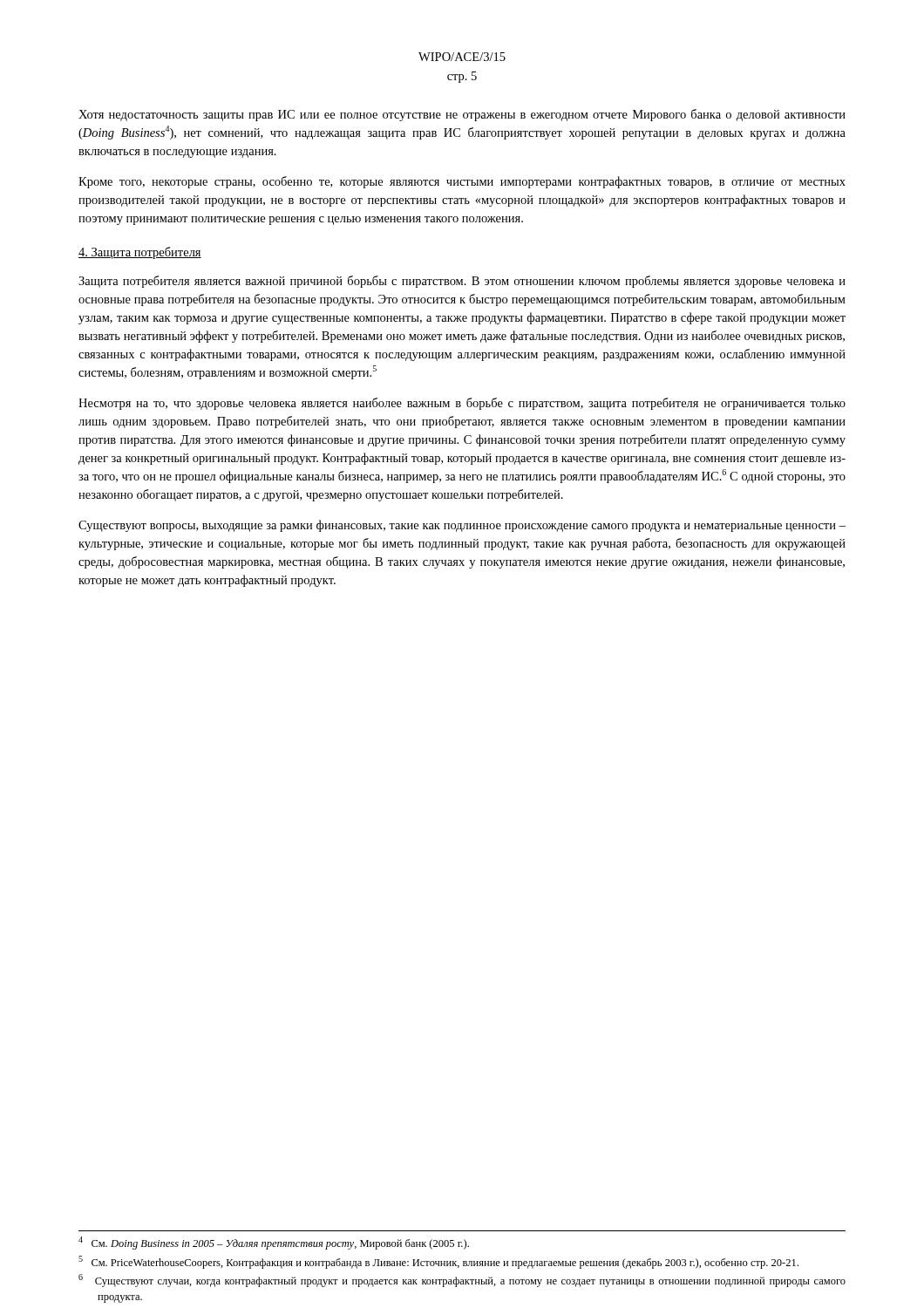Select the element starting "Кроме того, некоторые"
This screenshot has height=1308, width=924.
click(462, 200)
